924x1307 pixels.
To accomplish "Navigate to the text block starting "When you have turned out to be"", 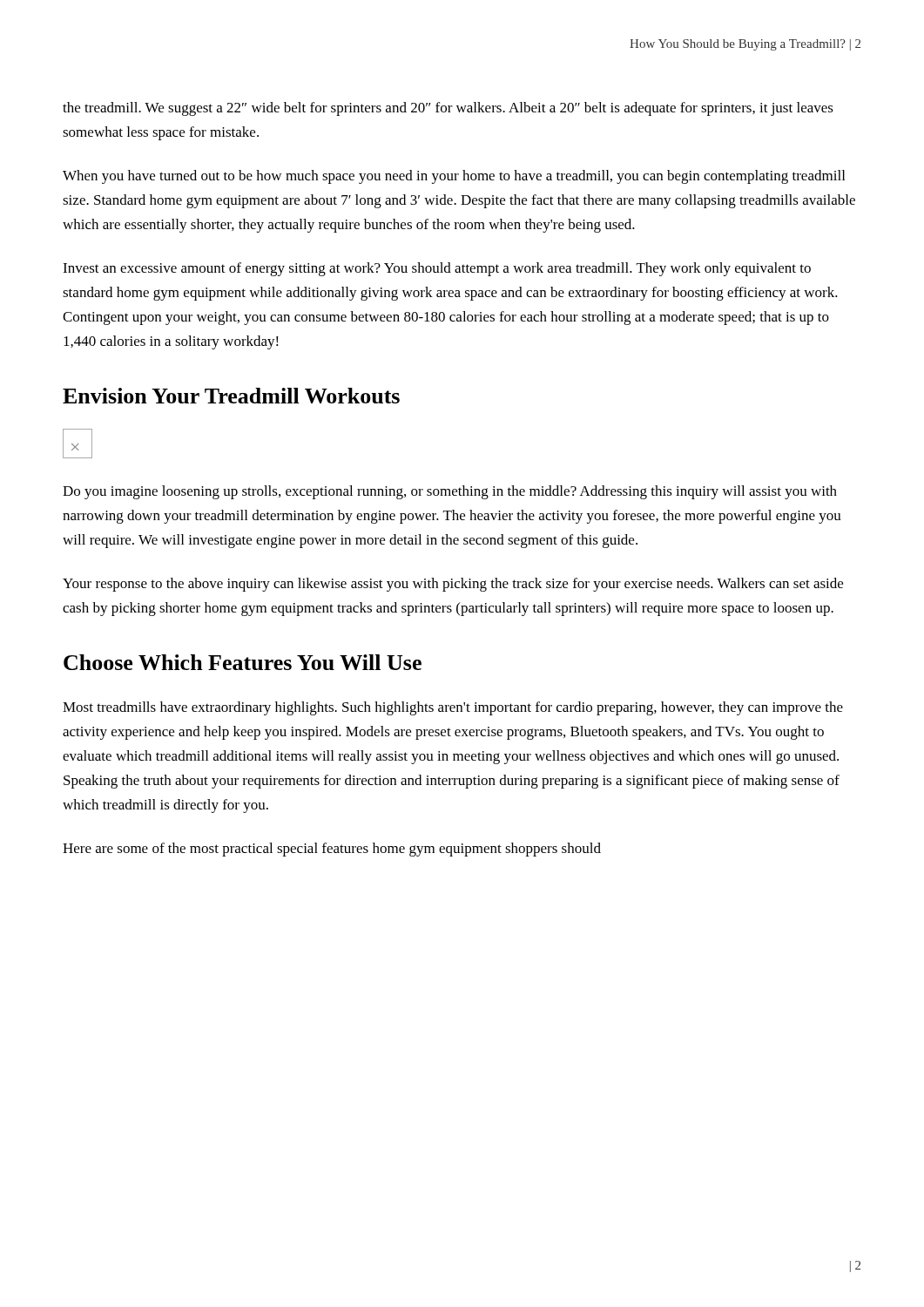I will point(459,200).
